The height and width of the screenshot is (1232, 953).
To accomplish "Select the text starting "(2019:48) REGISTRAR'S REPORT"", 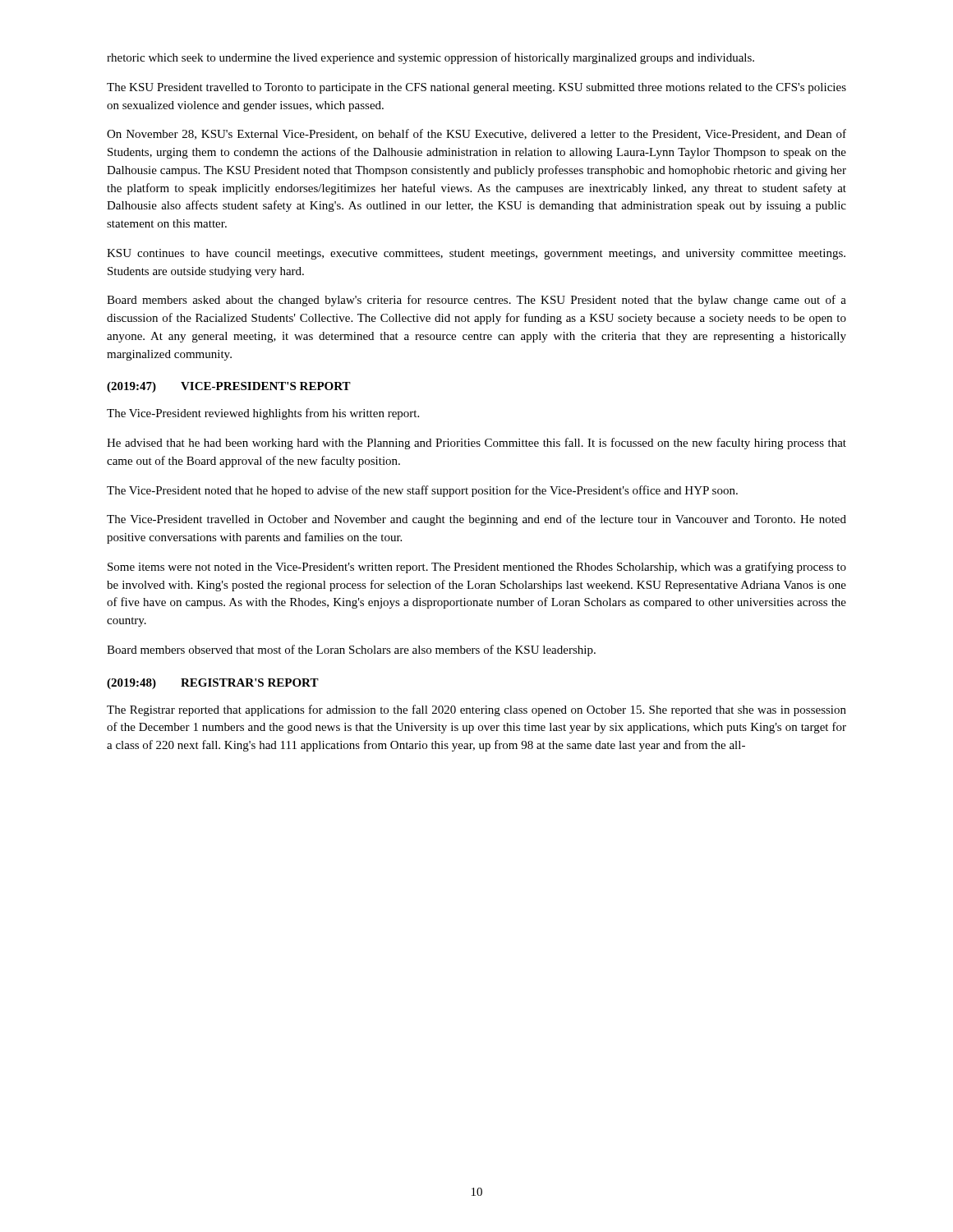I will 213,683.
